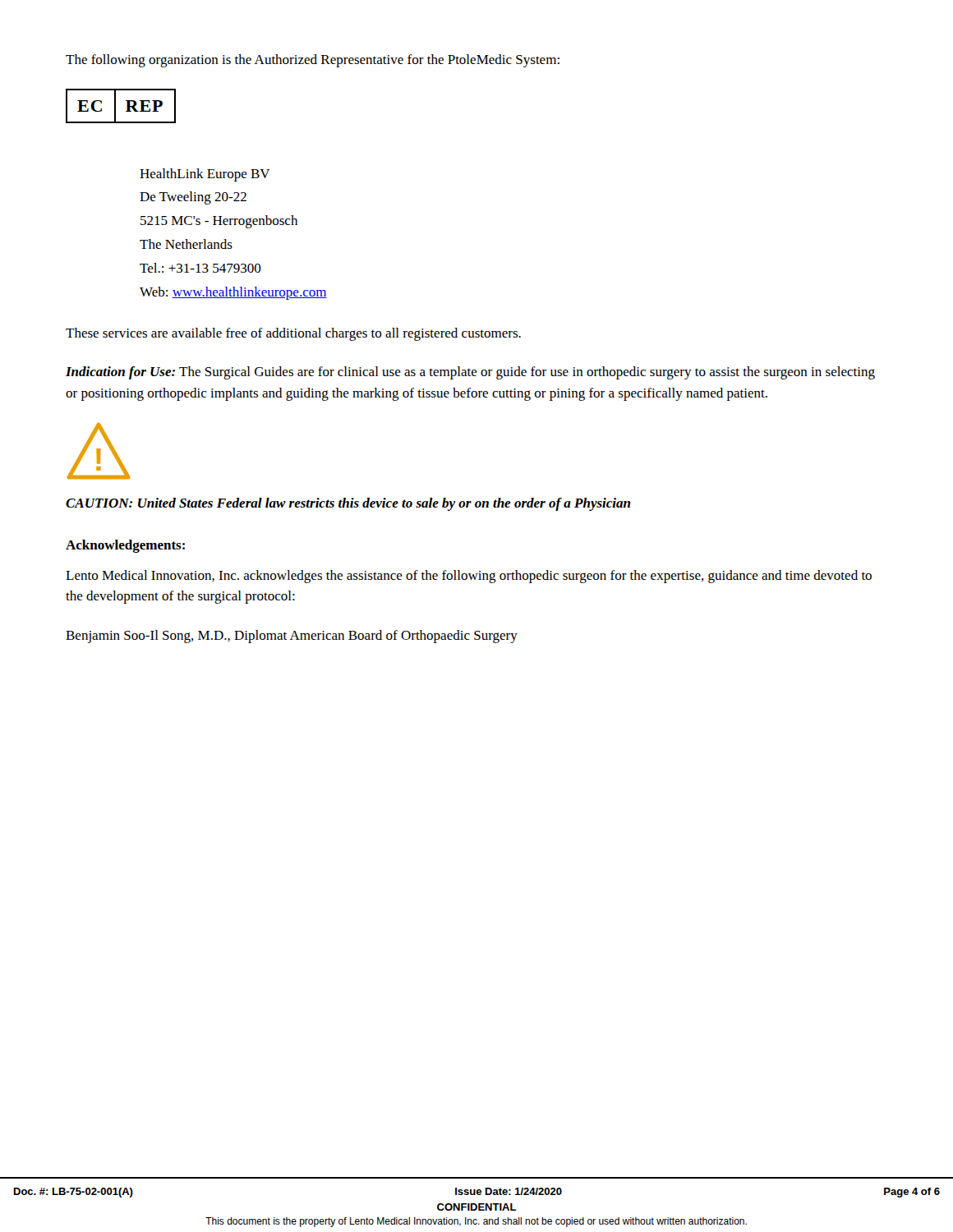Click on the text block that says "CAUTION: United States Federal law restricts"
This screenshot has height=1232, width=953.
(x=348, y=503)
